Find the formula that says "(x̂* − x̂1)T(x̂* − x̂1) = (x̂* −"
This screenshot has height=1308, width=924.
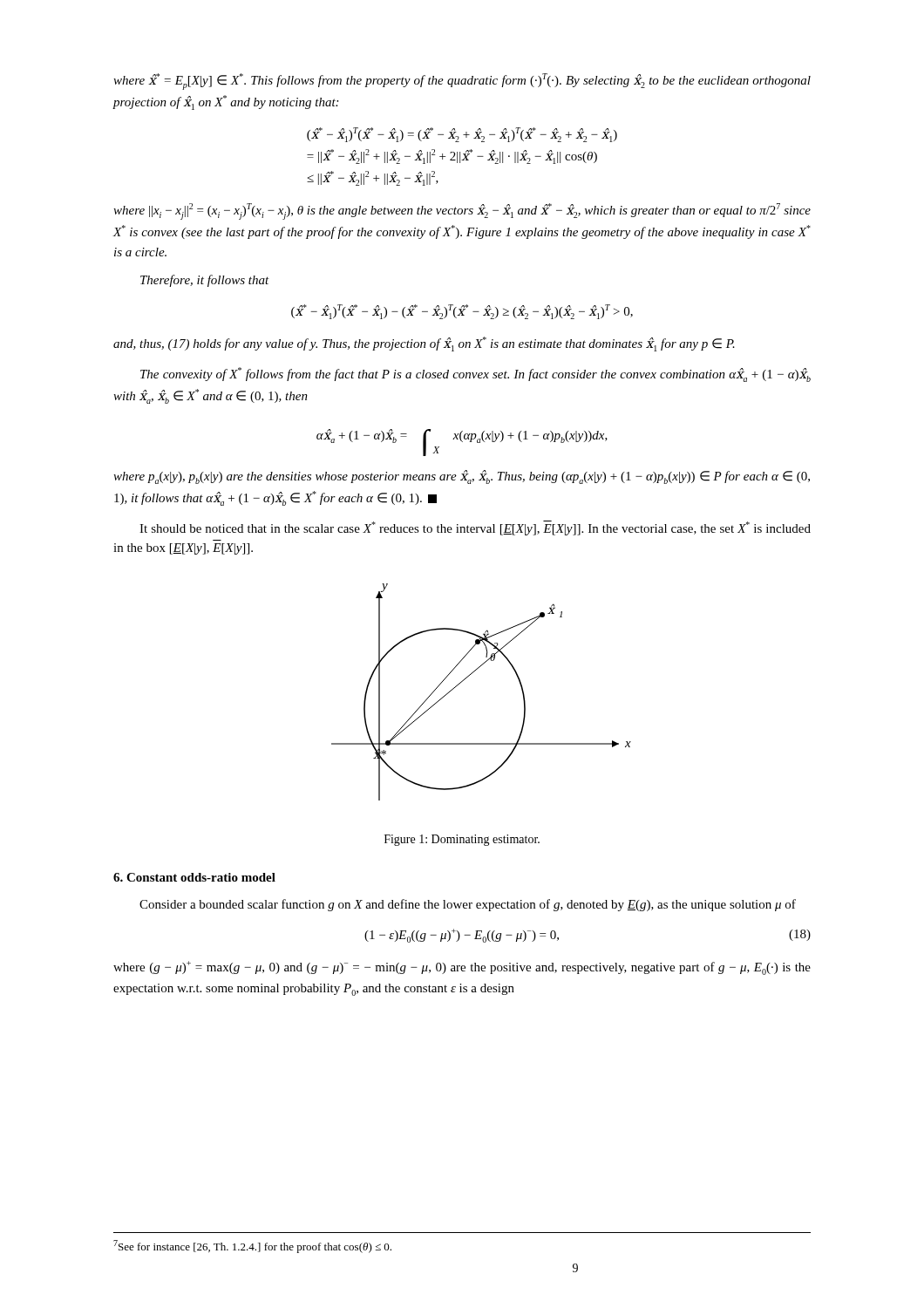(462, 157)
